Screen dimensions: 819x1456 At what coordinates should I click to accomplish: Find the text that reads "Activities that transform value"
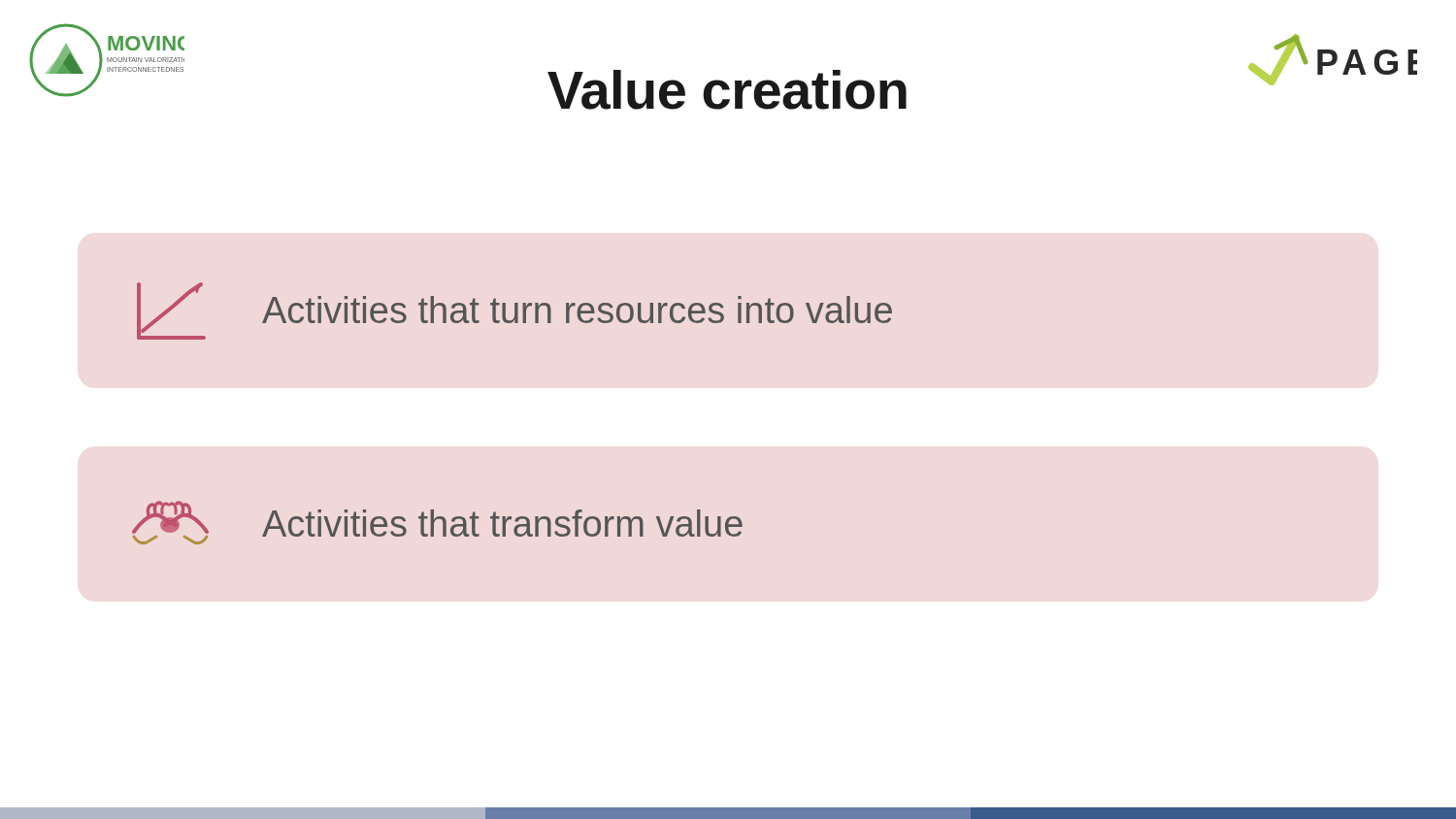(435, 524)
